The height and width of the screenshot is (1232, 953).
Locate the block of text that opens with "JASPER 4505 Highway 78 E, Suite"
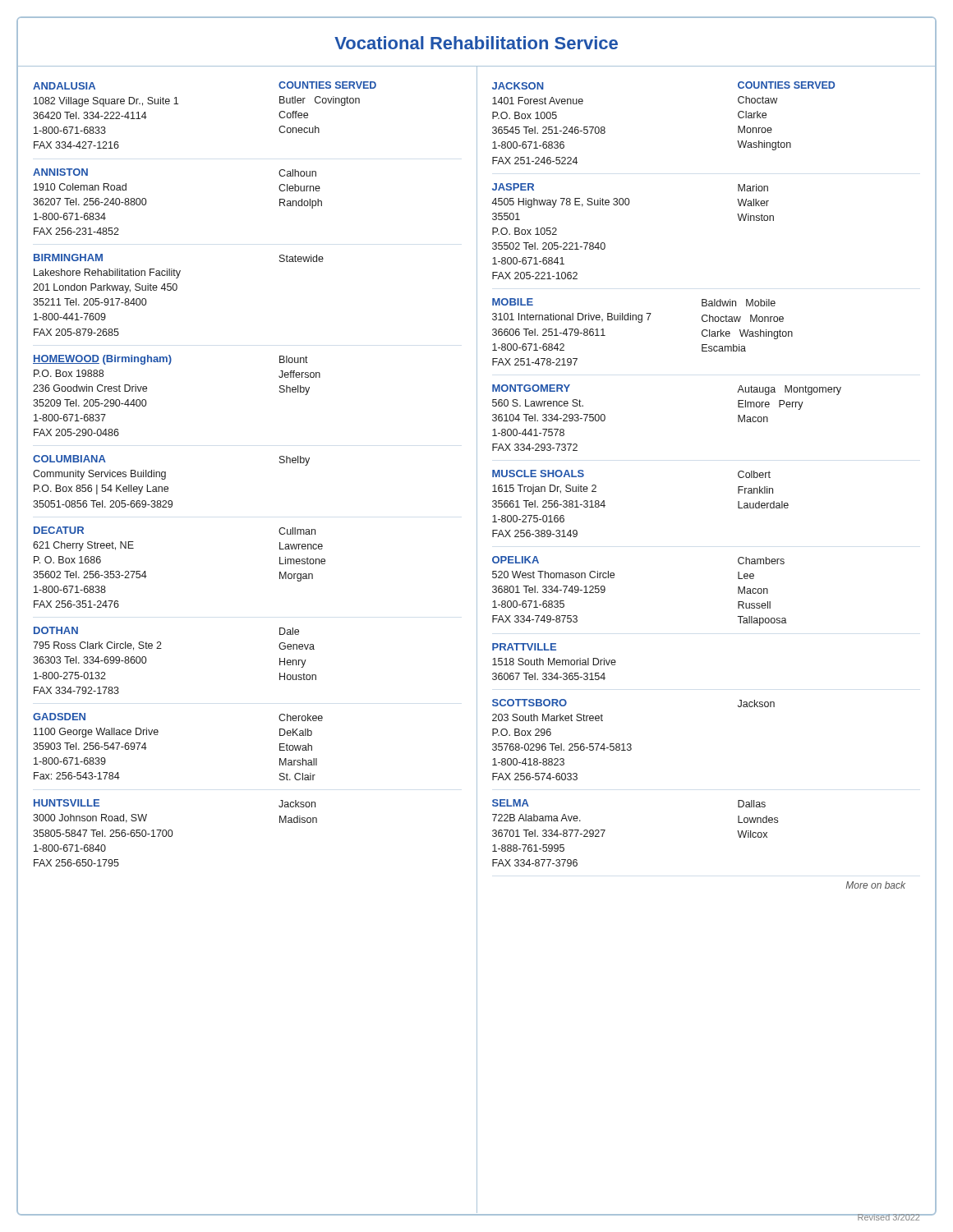coord(516,188)
